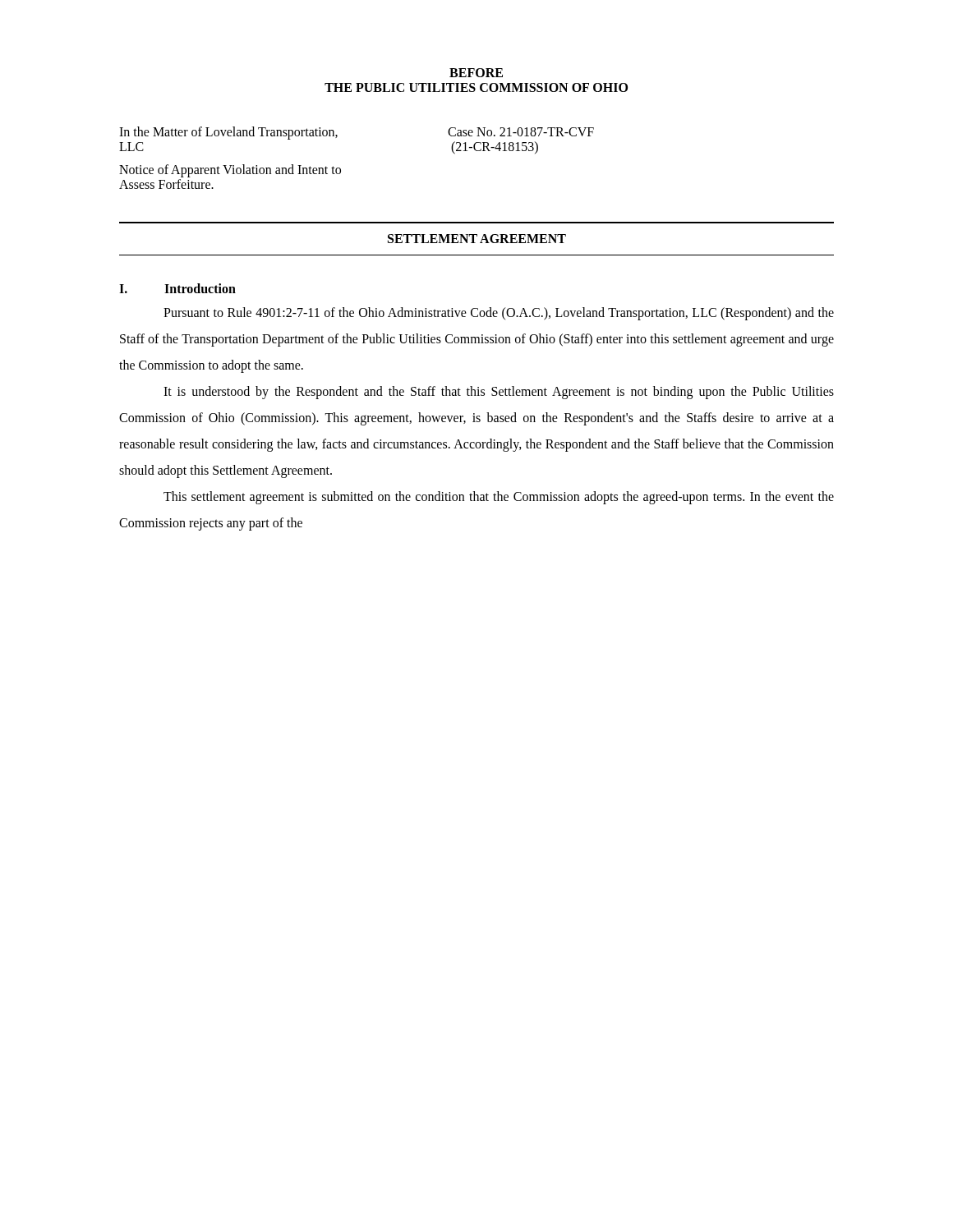This screenshot has width=953, height=1232.
Task: Point to the block beginning "Notice of Apparent Violation and Intent toAssess"
Action: click(x=230, y=177)
